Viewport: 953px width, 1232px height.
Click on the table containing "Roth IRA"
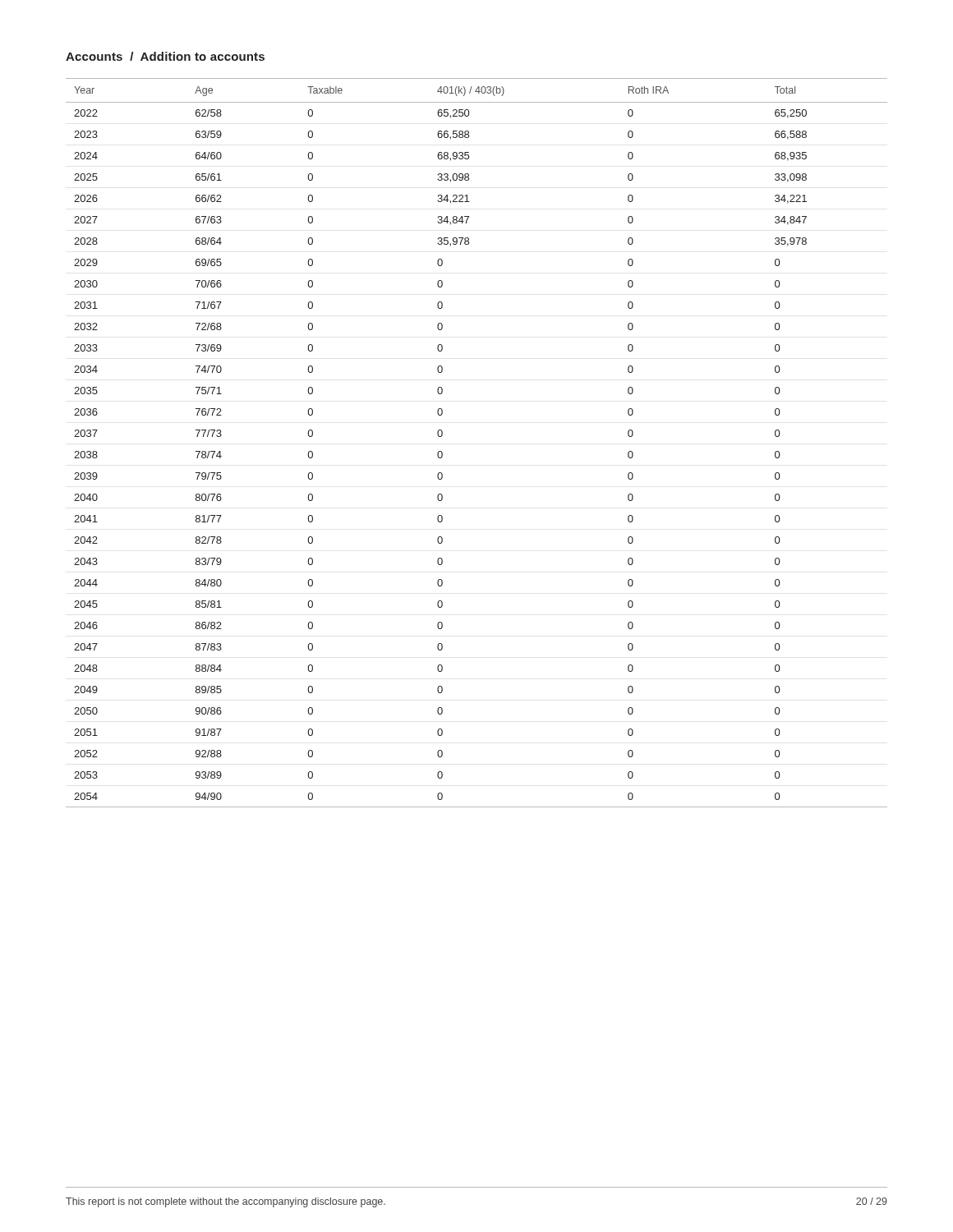click(x=476, y=443)
